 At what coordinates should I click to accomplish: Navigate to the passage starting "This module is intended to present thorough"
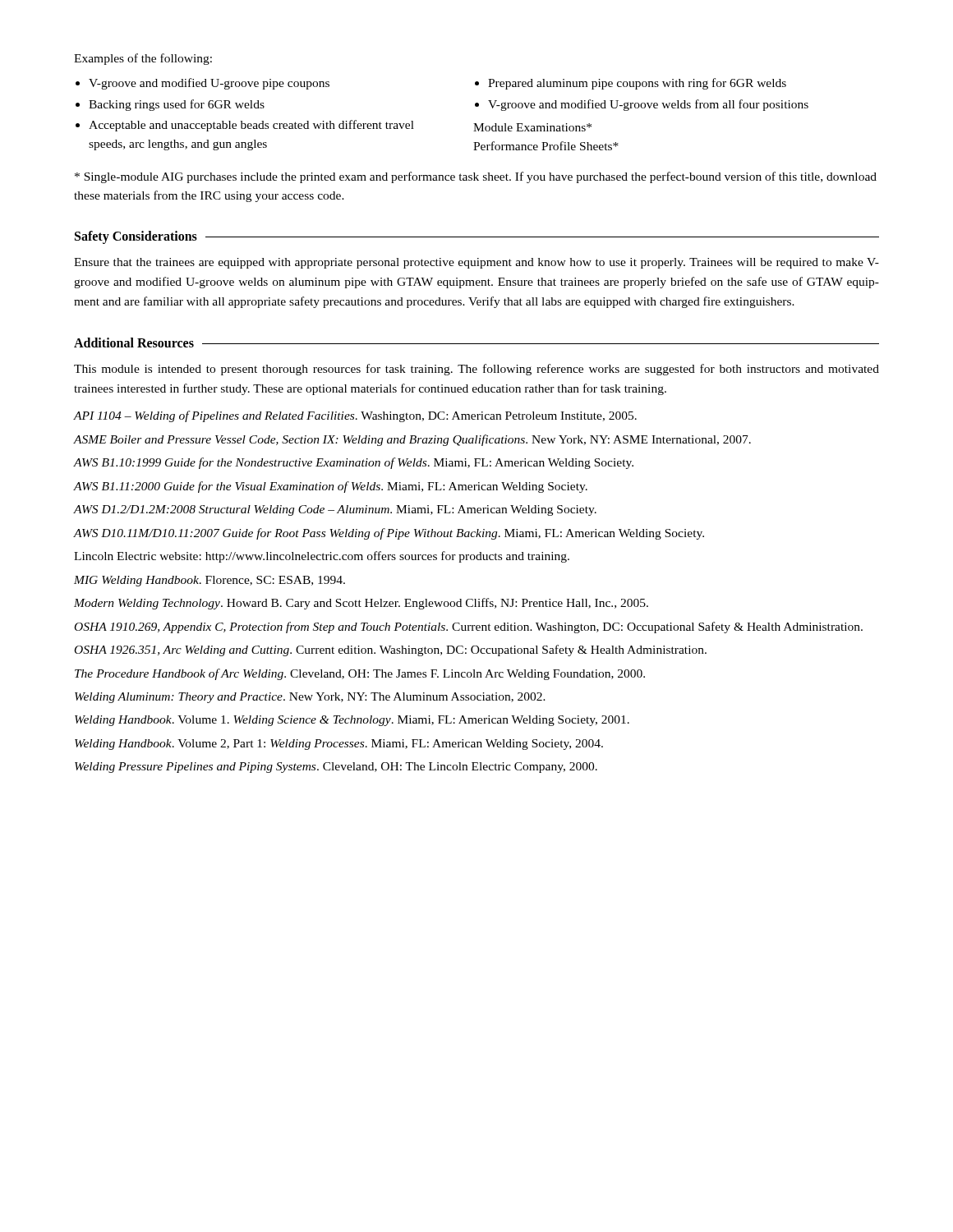click(476, 379)
